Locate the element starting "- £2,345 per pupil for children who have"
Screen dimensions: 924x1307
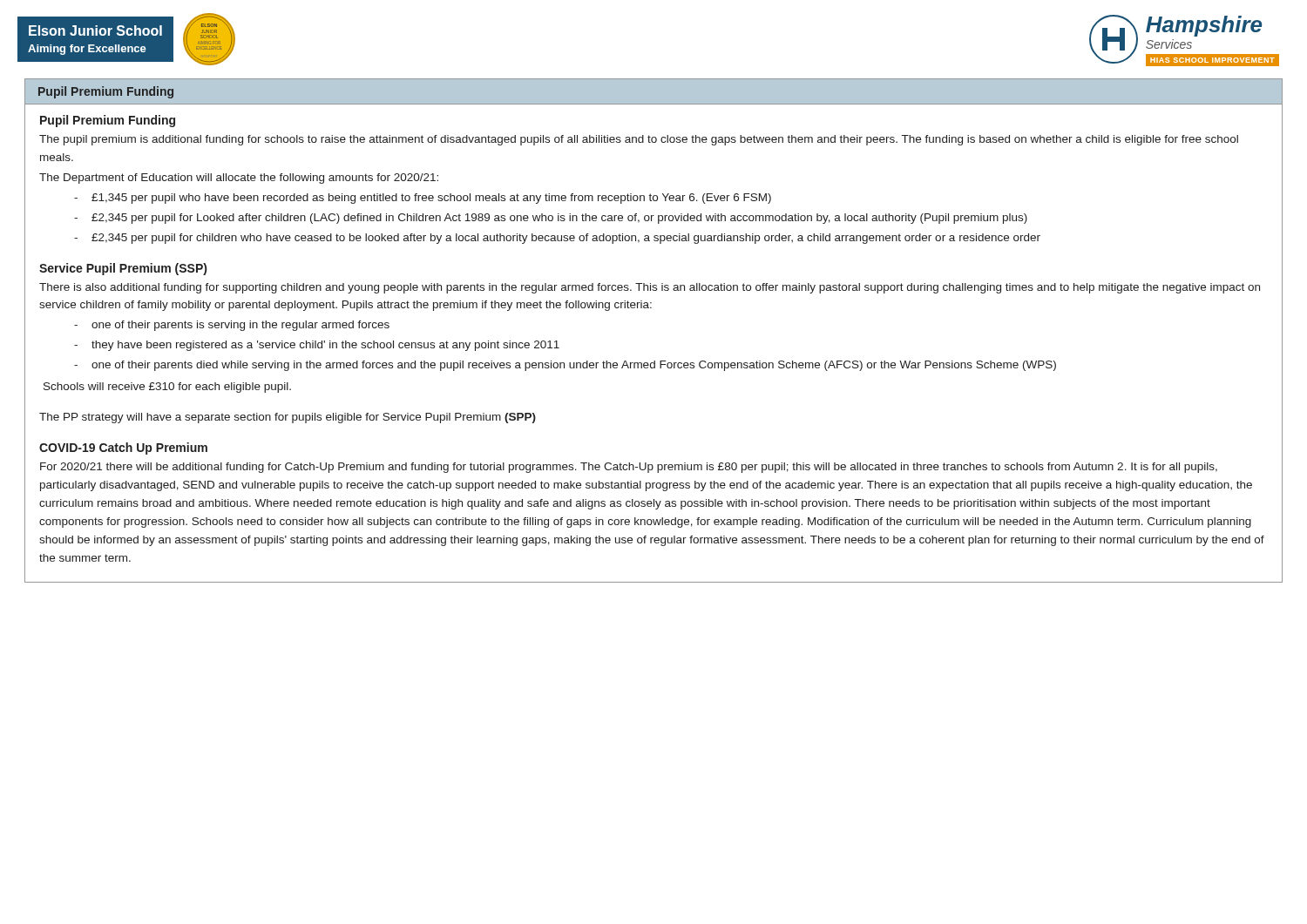tap(557, 238)
